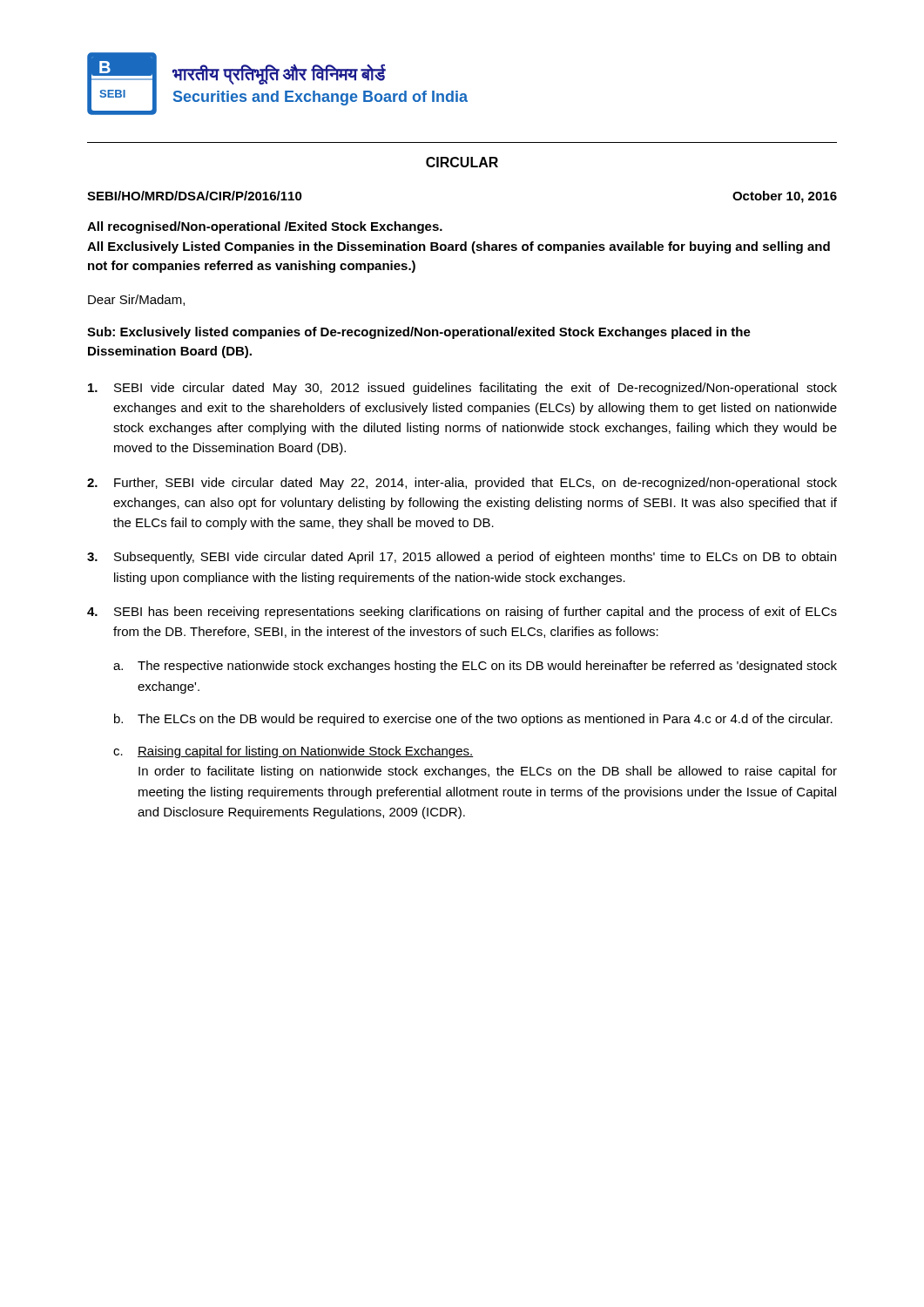Select the block starting "4. SEBI has been receiving"
Viewport: 924px width, 1307px height.
(x=462, y=621)
